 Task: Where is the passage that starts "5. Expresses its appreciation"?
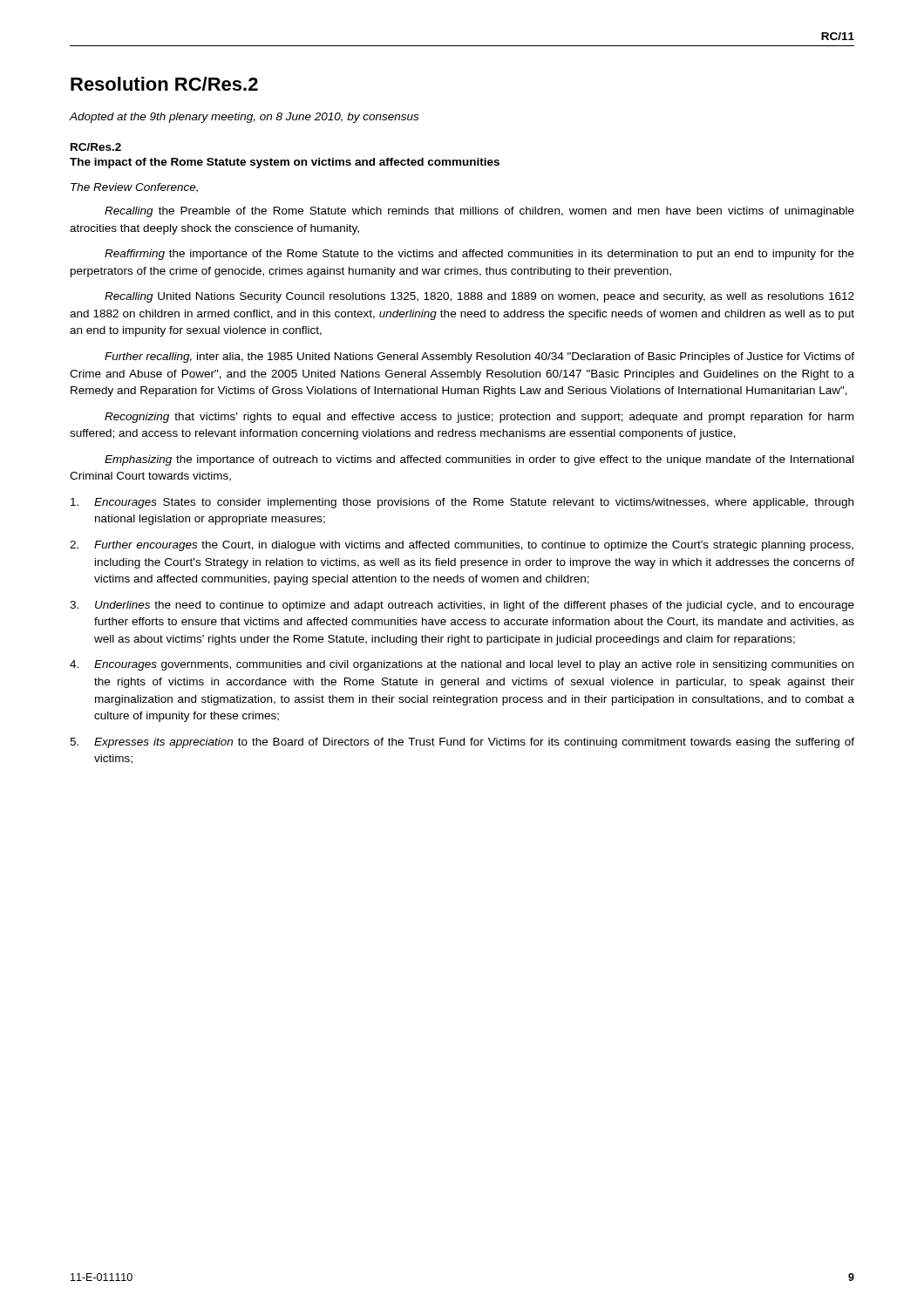click(x=462, y=750)
